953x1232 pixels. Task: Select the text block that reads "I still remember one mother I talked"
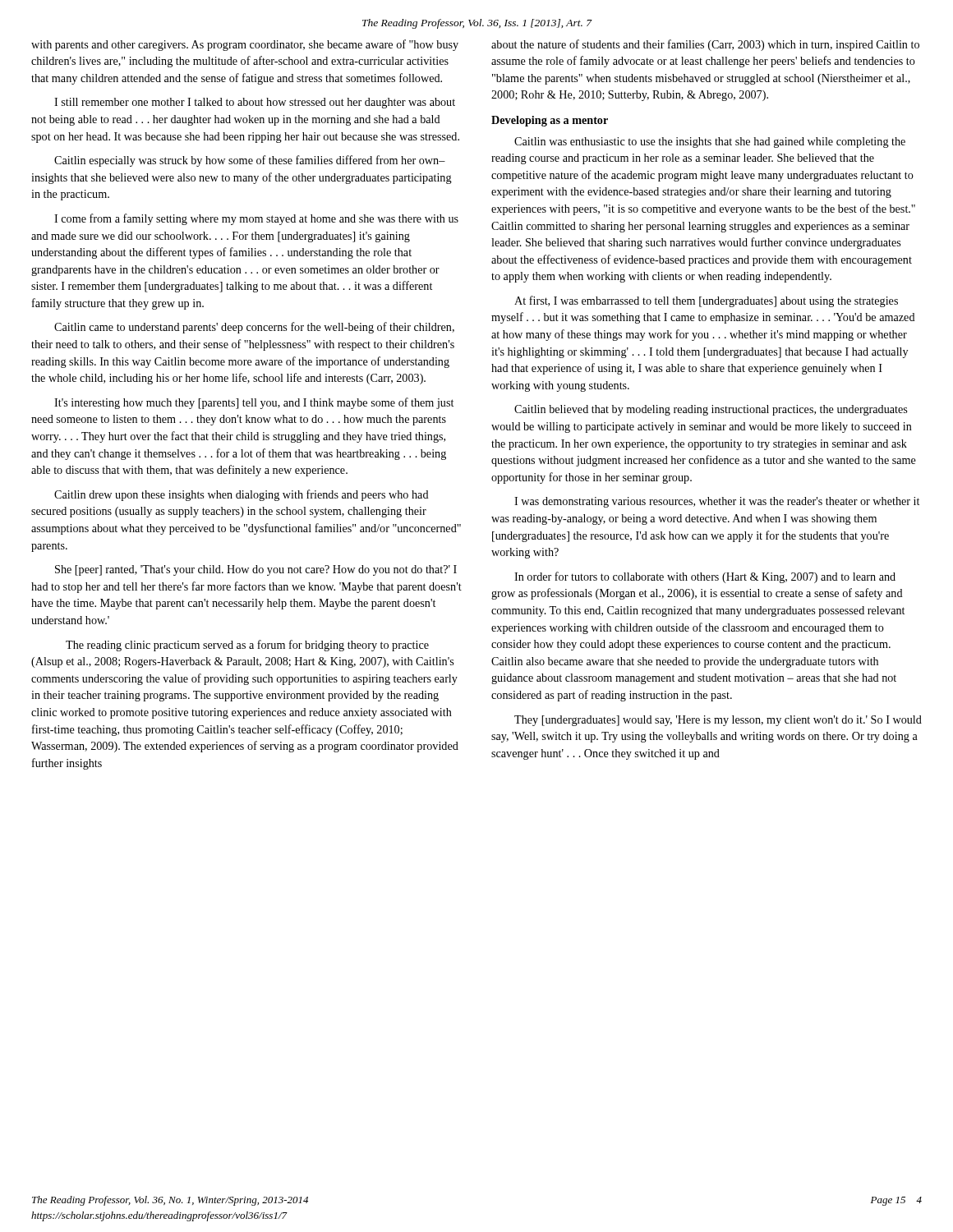coord(246,119)
